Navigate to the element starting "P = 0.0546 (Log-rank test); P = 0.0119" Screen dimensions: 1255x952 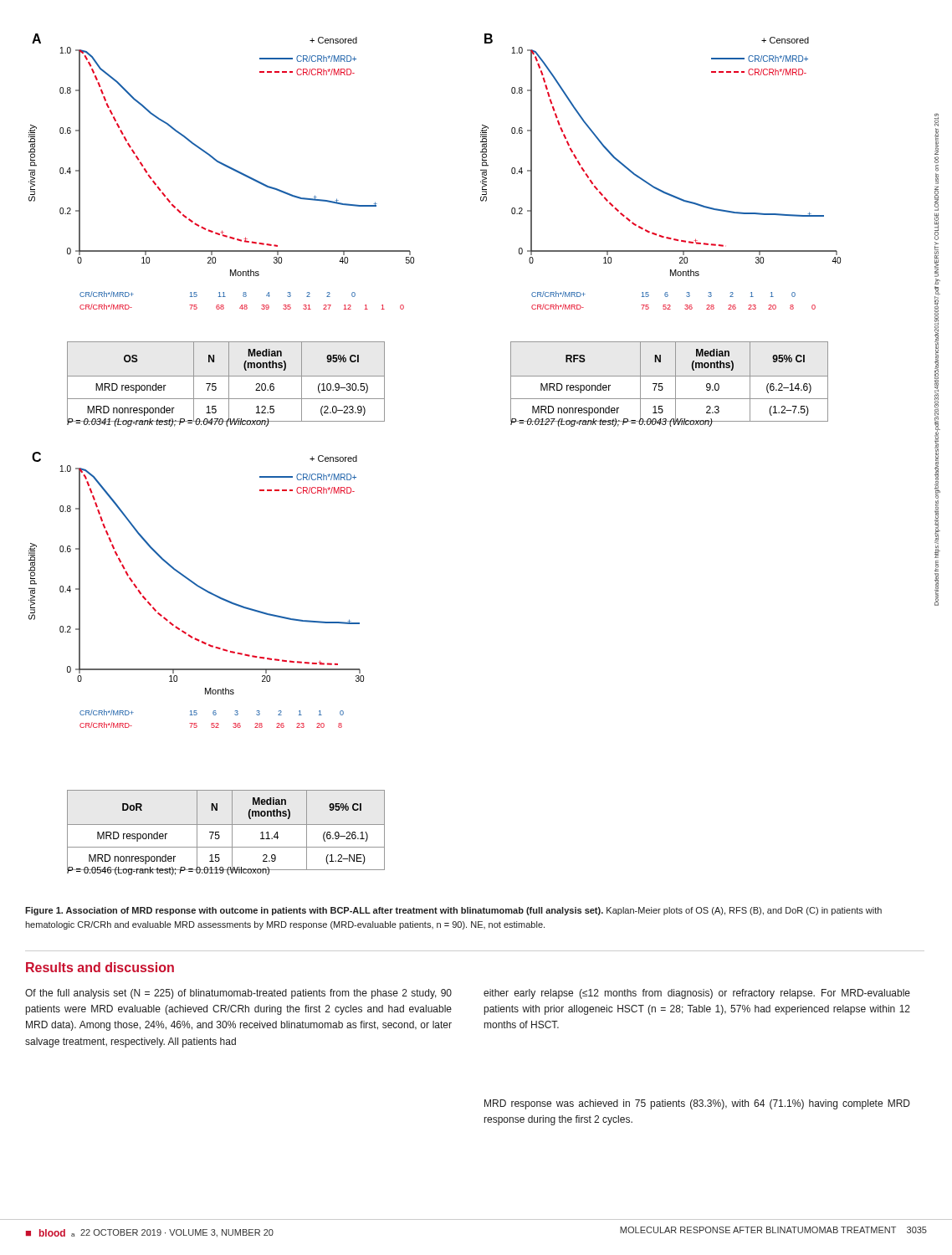[x=168, y=870]
